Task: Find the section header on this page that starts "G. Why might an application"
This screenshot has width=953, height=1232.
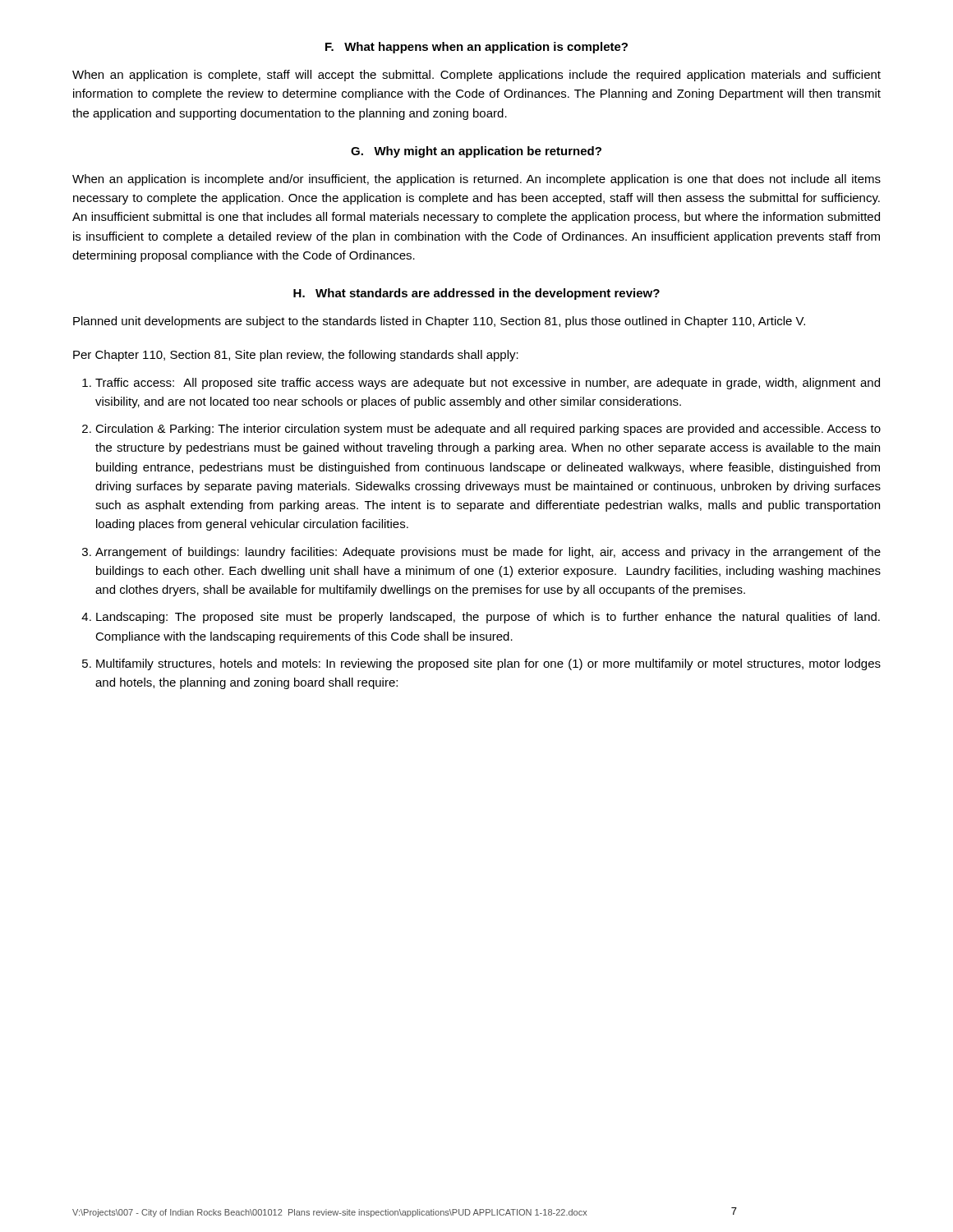Action: click(476, 150)
